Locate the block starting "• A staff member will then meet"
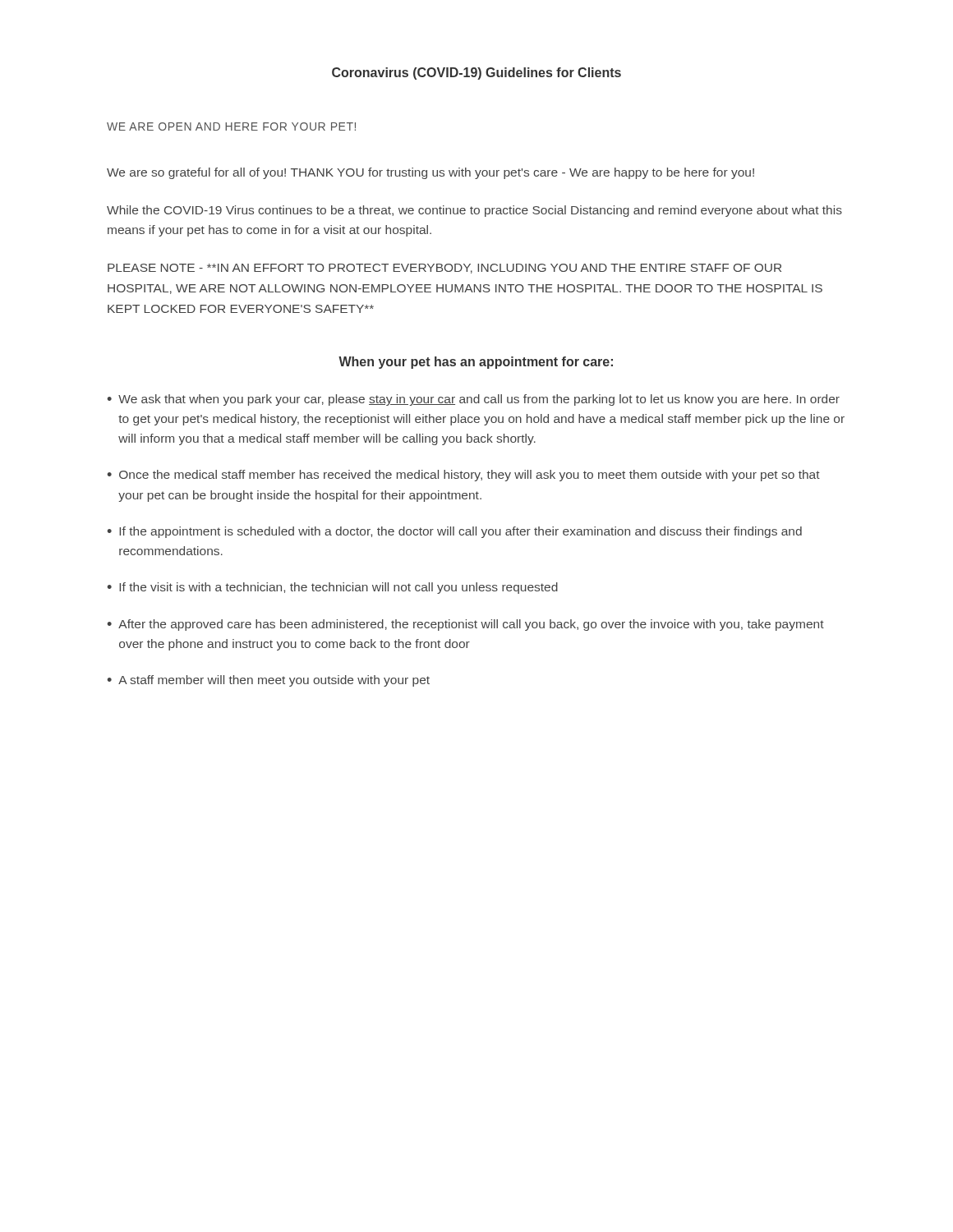 coord(268,680)
